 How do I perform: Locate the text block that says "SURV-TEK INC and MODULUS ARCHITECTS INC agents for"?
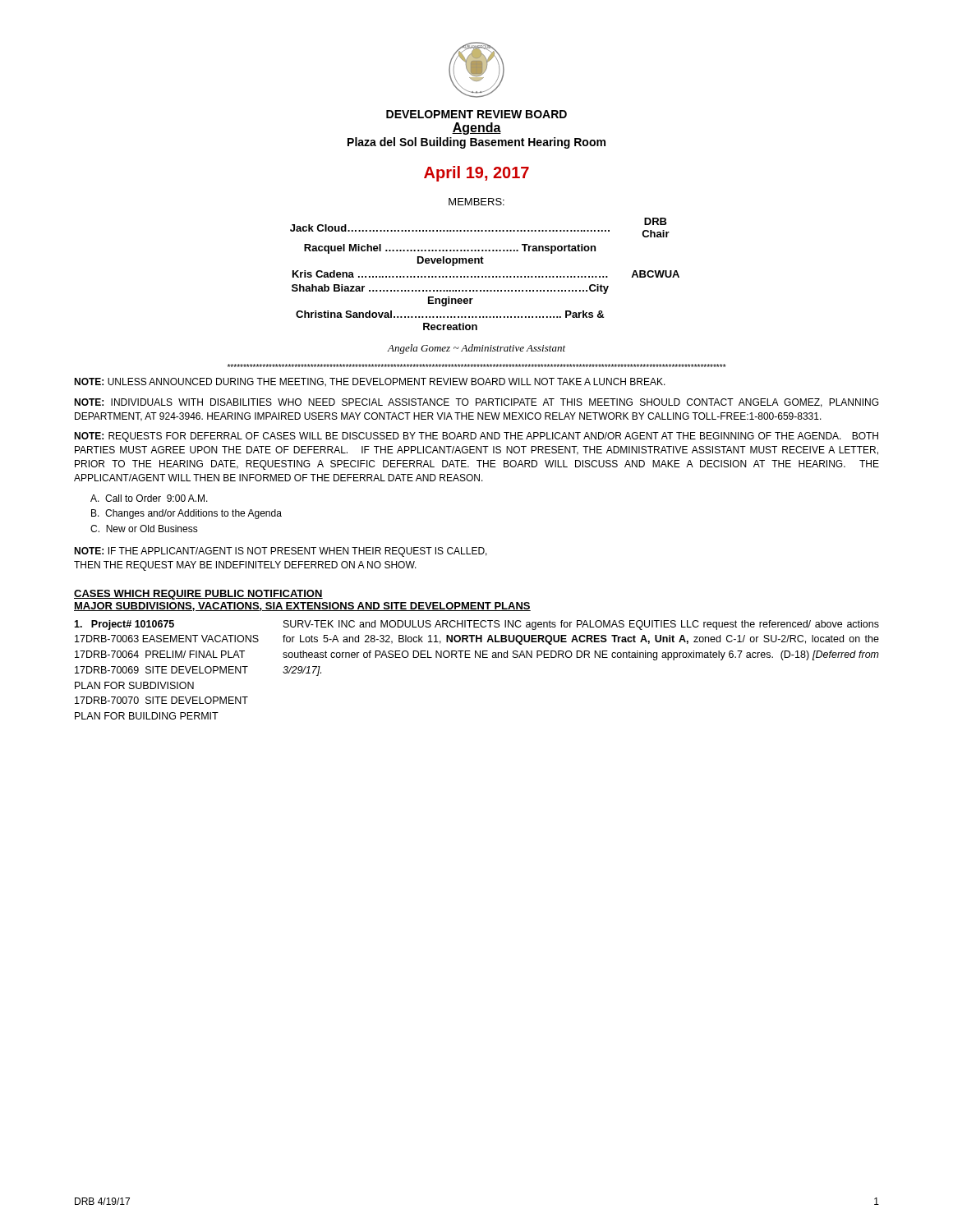(581, 647)
